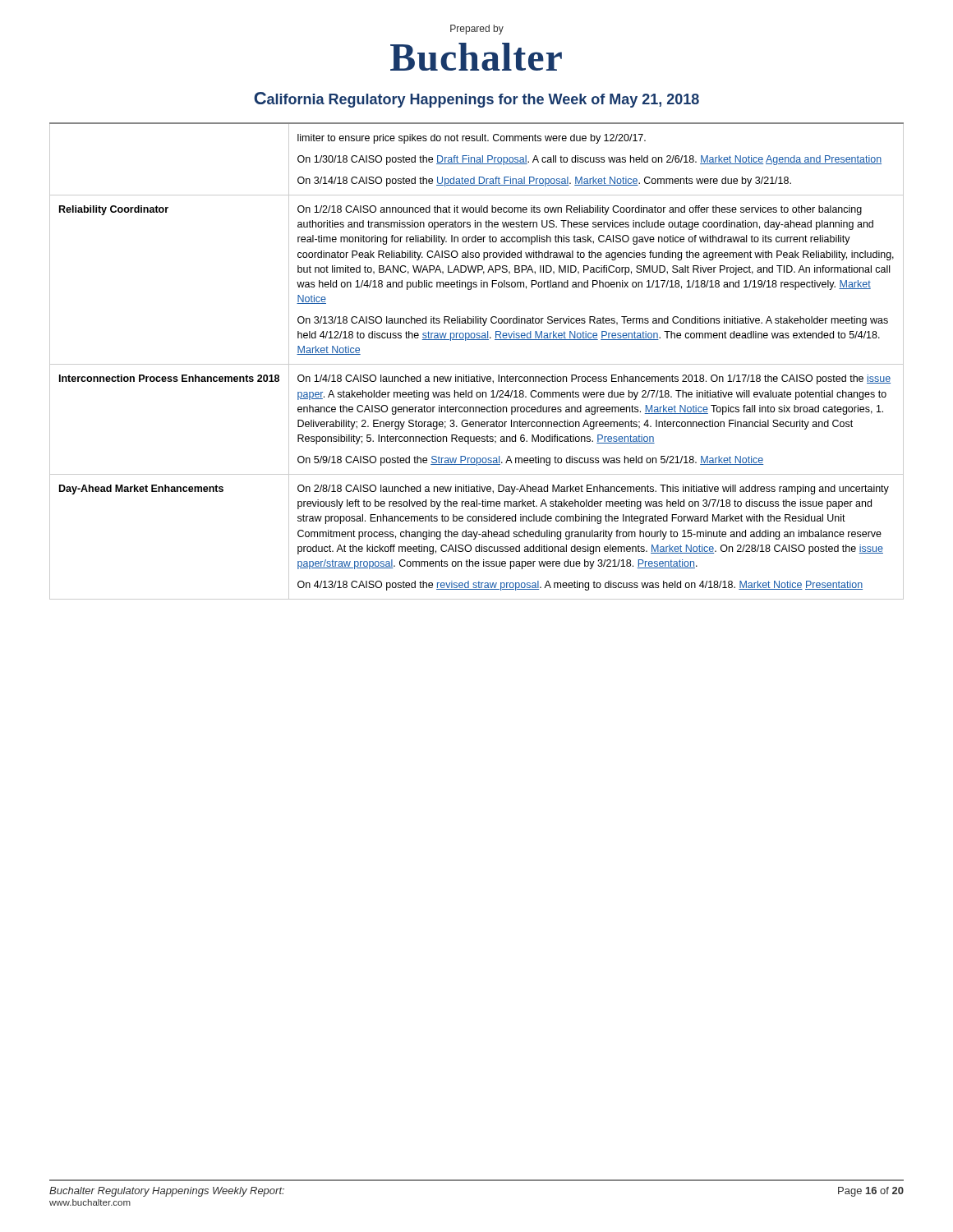Select the title

click(476, 57)
